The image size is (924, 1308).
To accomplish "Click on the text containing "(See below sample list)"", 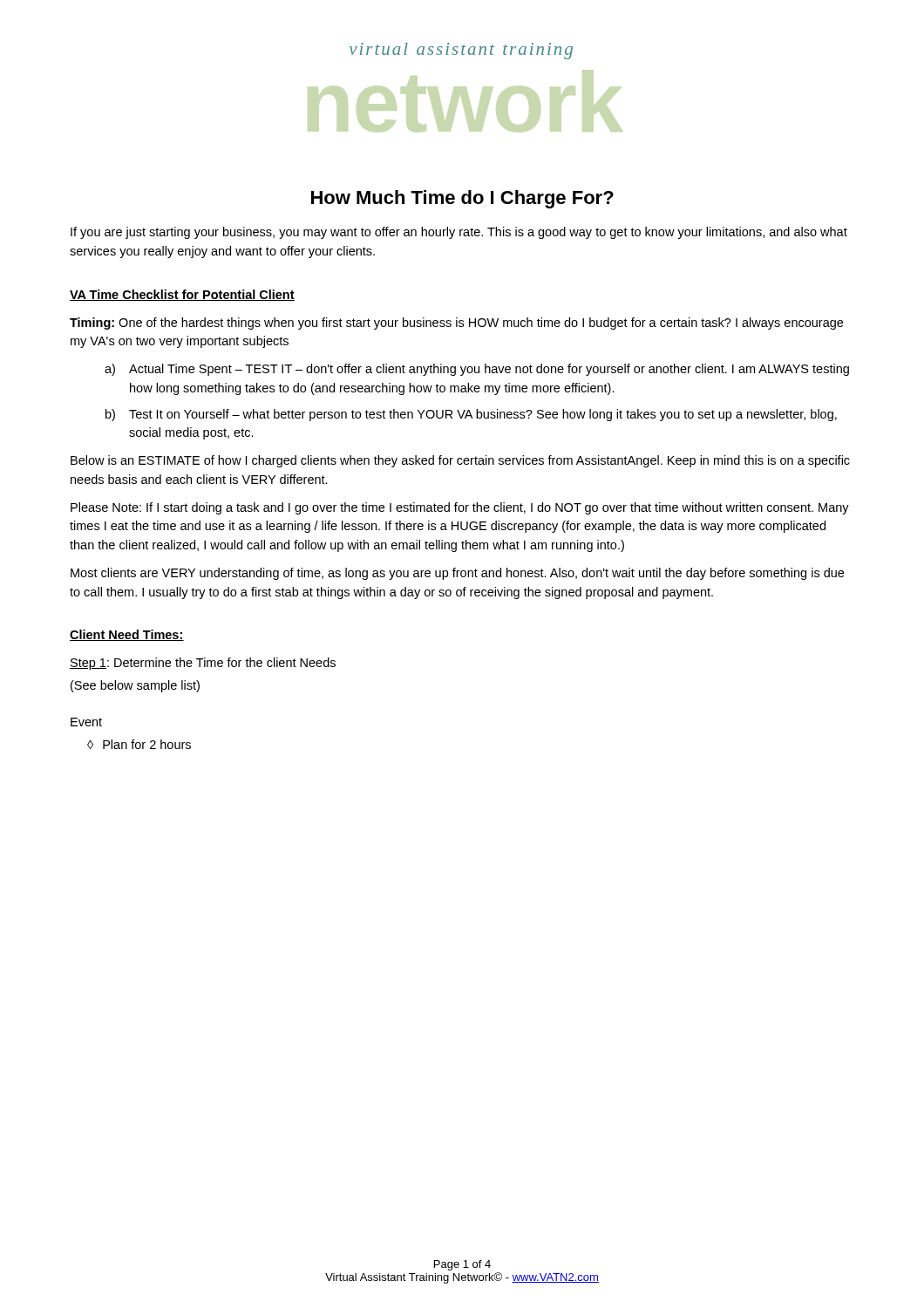I will (135, 685).
